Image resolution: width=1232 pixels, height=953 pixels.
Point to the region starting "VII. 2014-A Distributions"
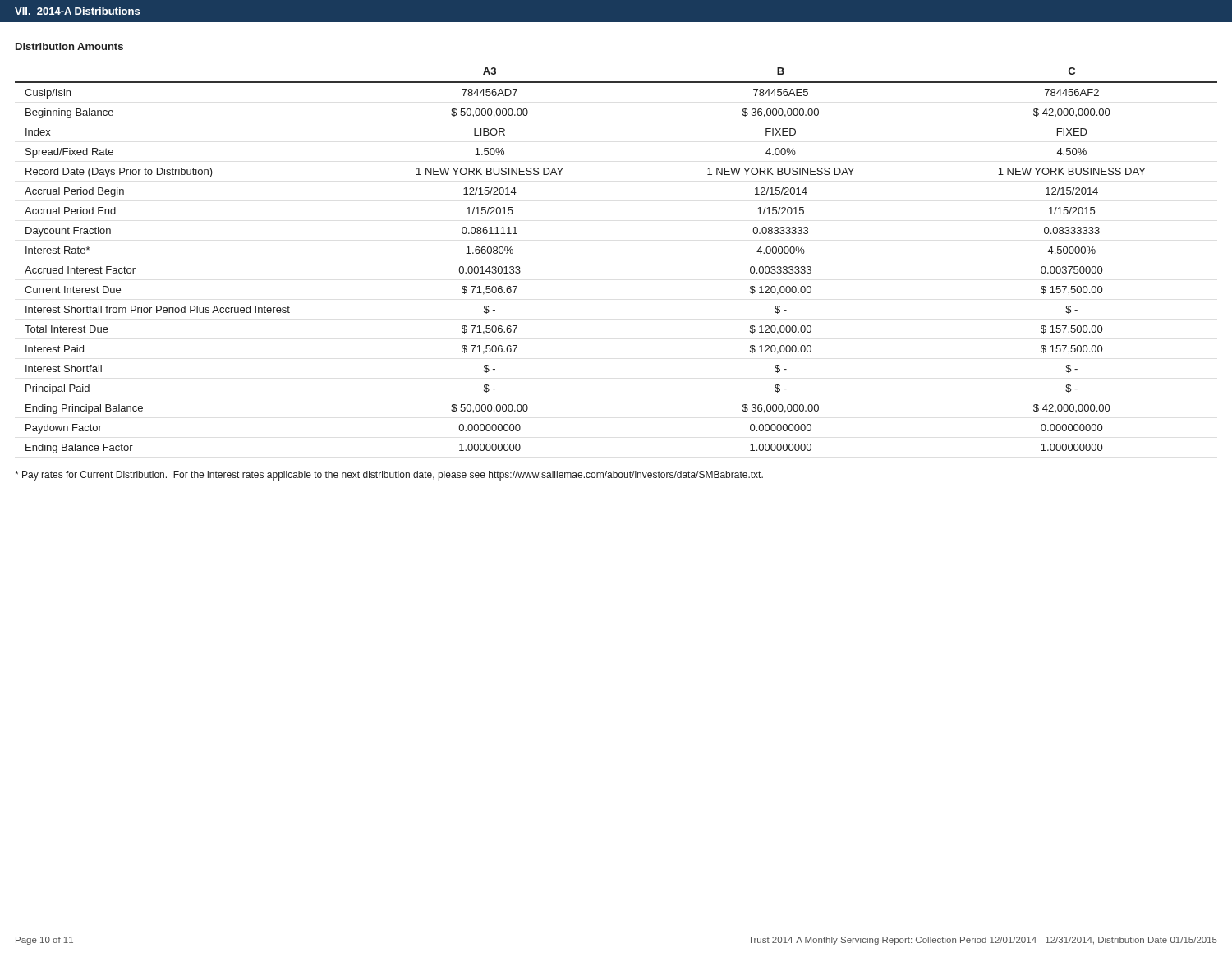coord(77,11)
